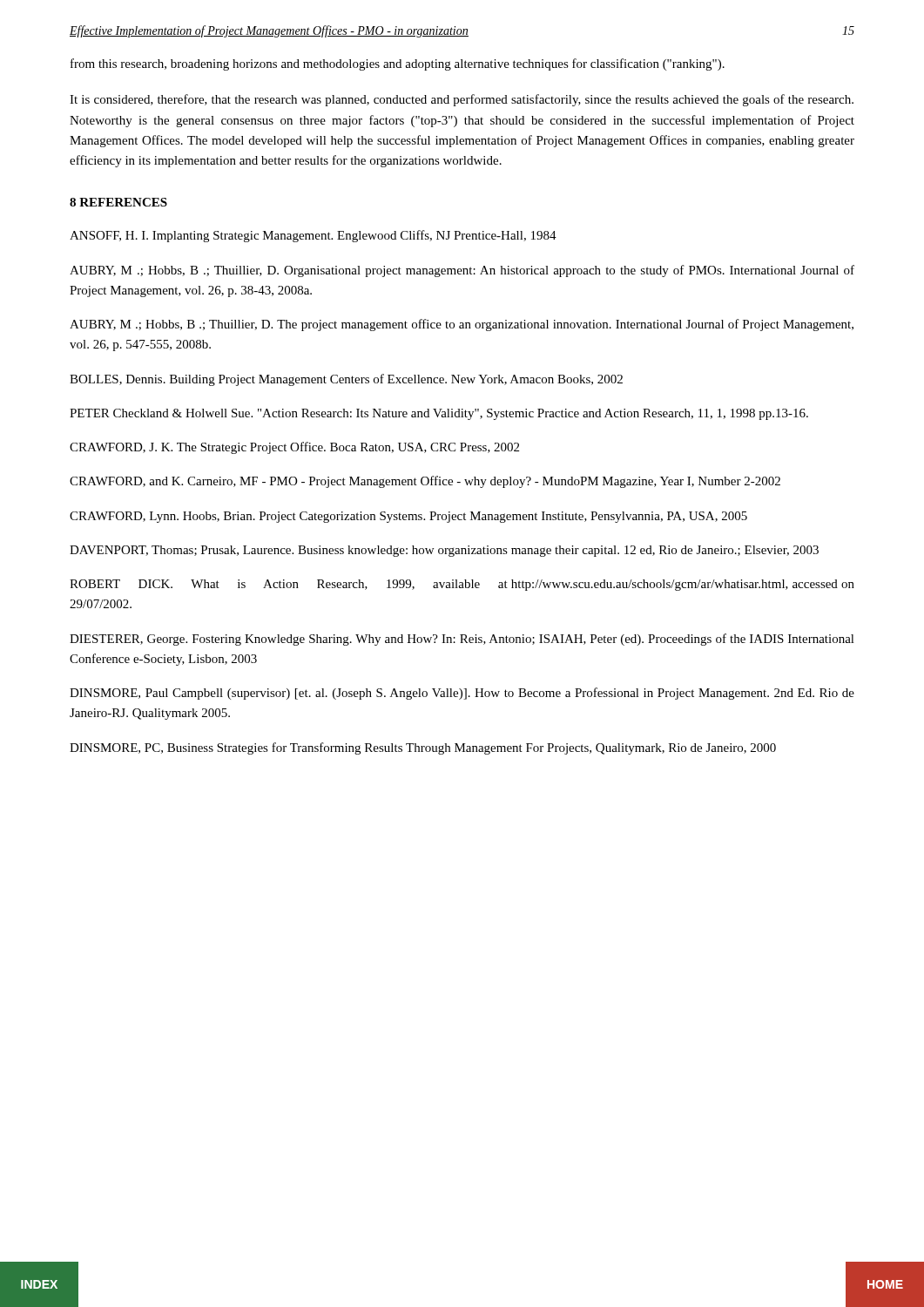Locate the section header containing "8 REFERENCES"
Viewport: 924px width, 1307px height.
tap(119, 202)
